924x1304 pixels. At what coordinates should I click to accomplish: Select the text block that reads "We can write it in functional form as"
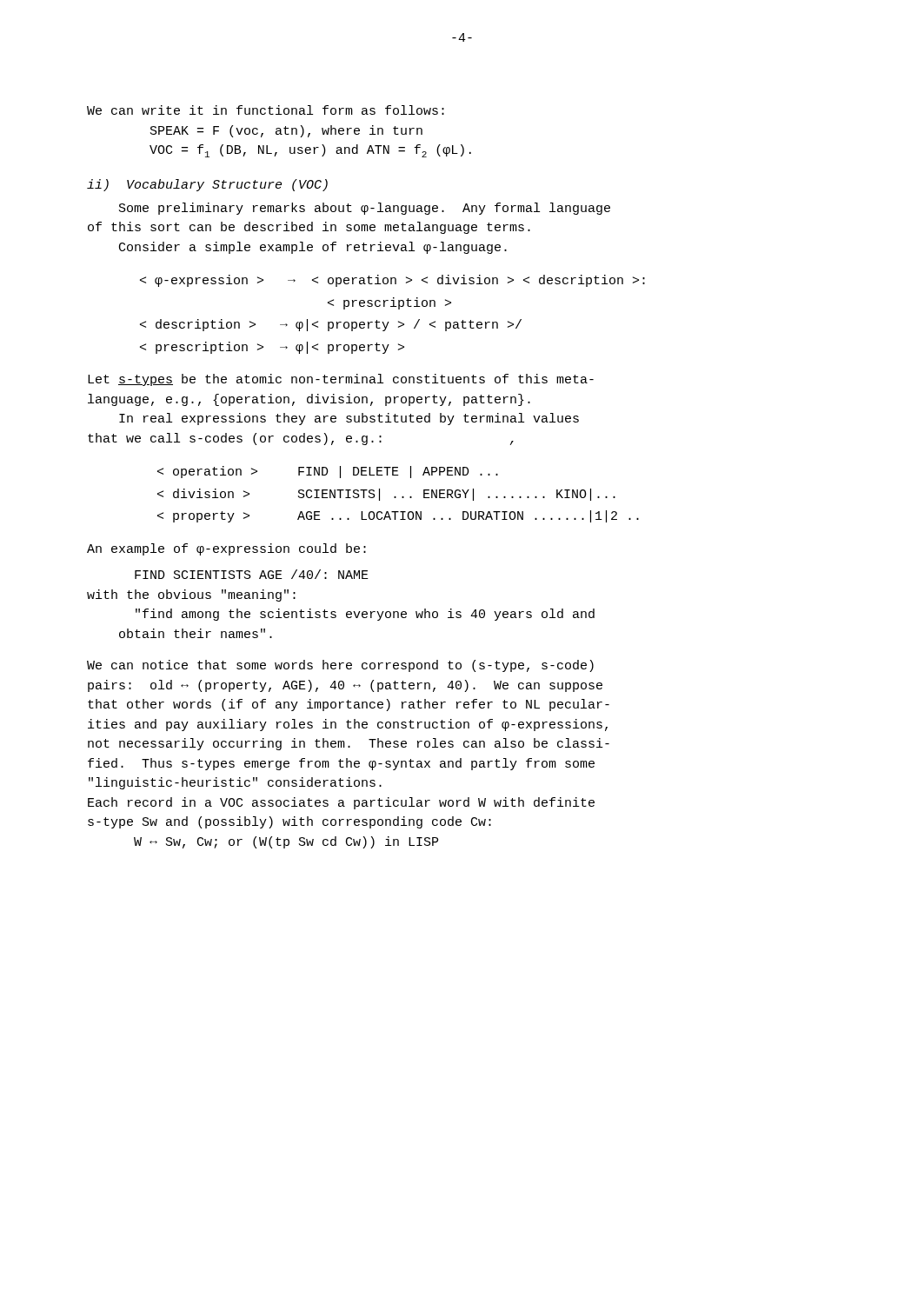pyautogui.click(x=280, y=132)
